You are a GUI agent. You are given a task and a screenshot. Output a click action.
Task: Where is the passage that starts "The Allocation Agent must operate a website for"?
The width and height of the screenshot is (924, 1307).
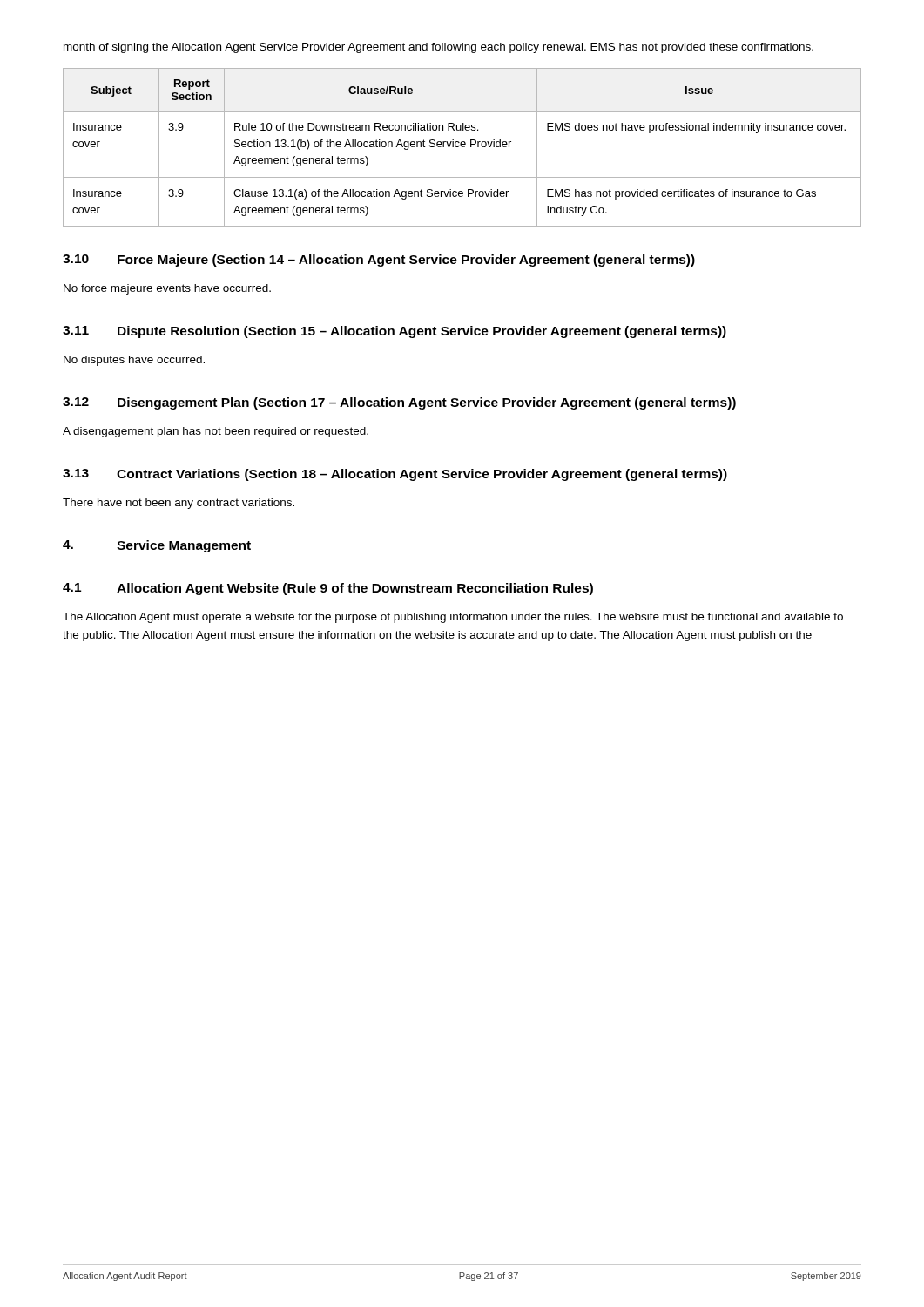(x=453, y=625)
